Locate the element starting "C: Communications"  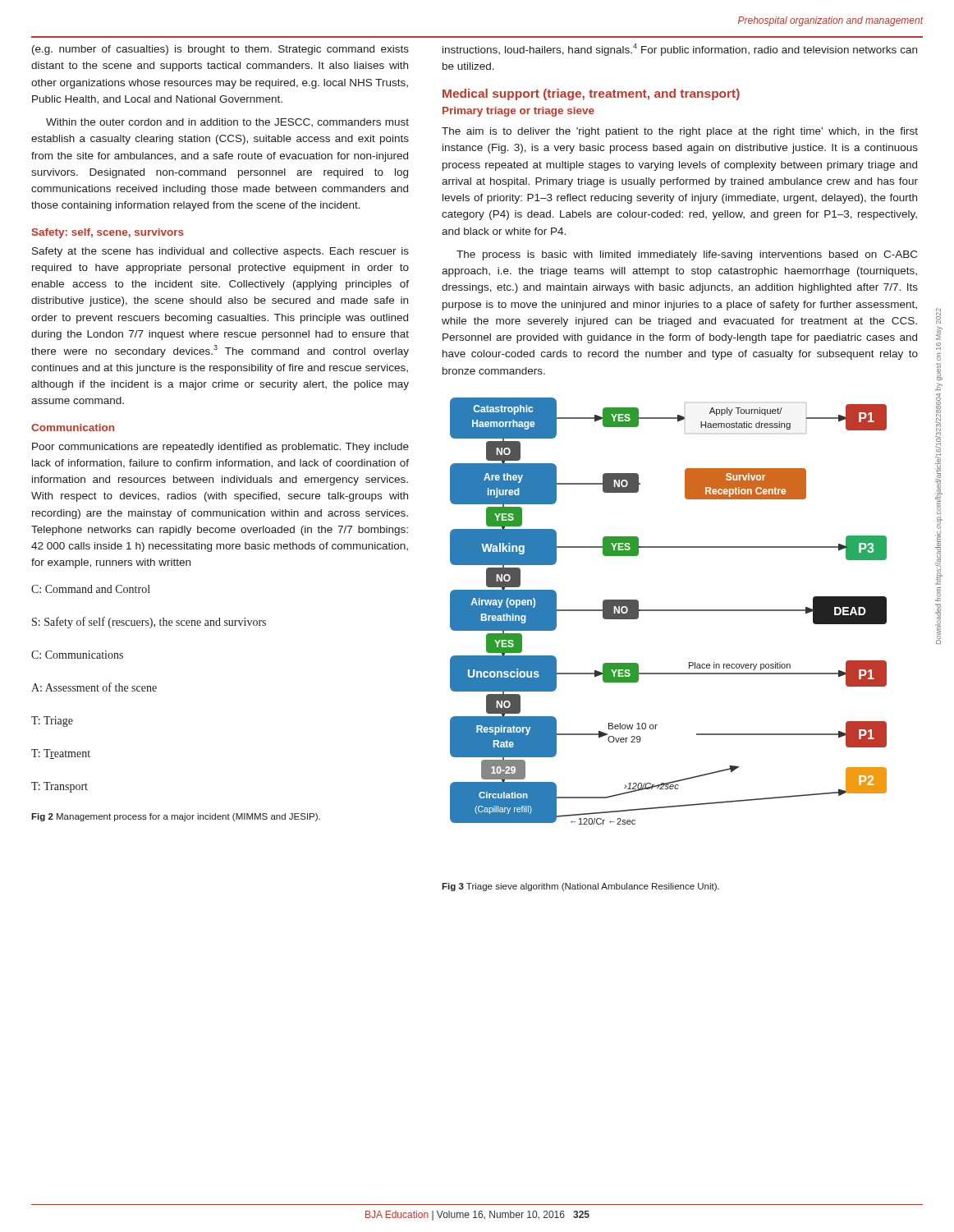pos(77,655)
